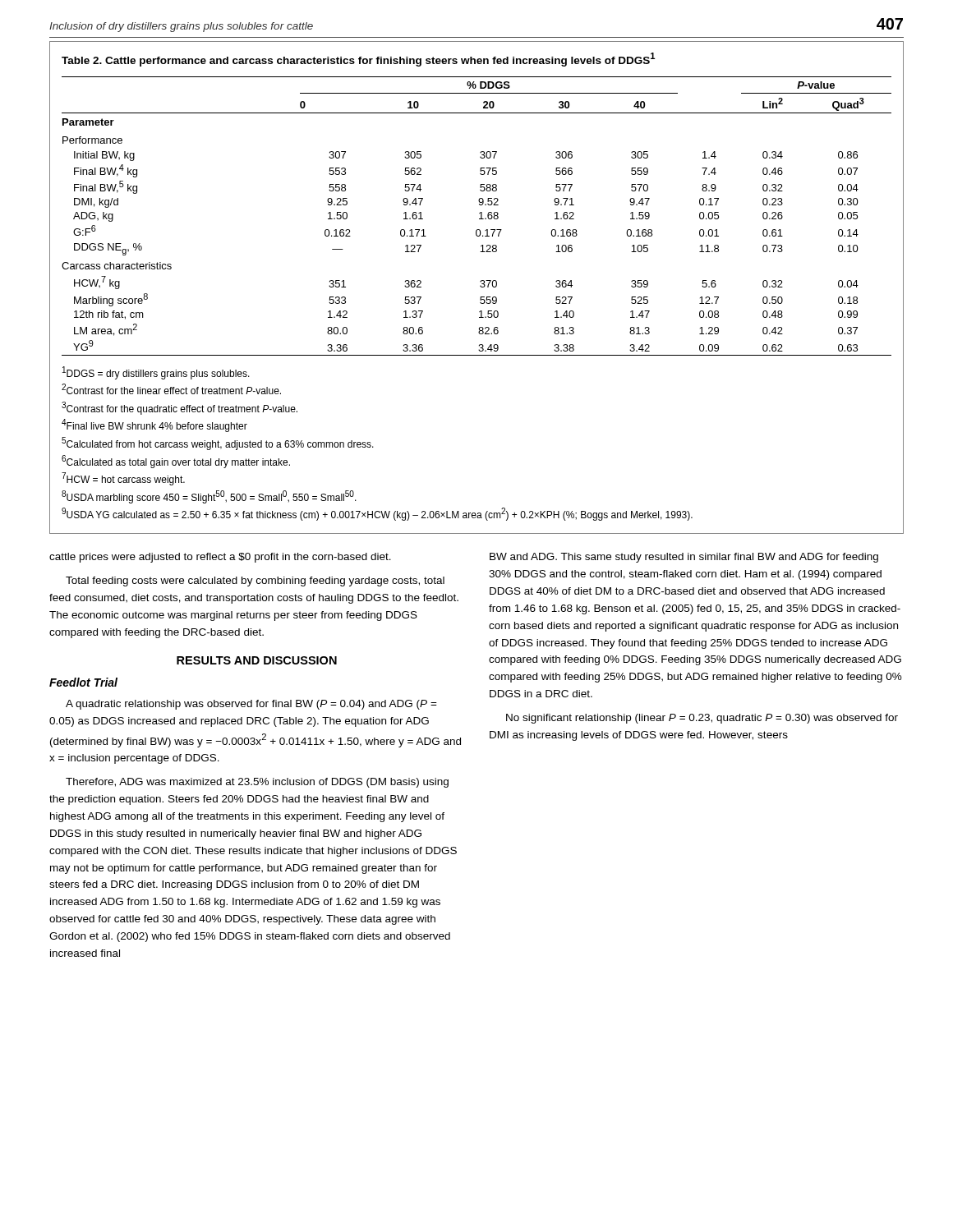Select the region starting "Feedlot Trial"
The height and width of the screenshot is (1232, 953).
(x=83, y=683)
